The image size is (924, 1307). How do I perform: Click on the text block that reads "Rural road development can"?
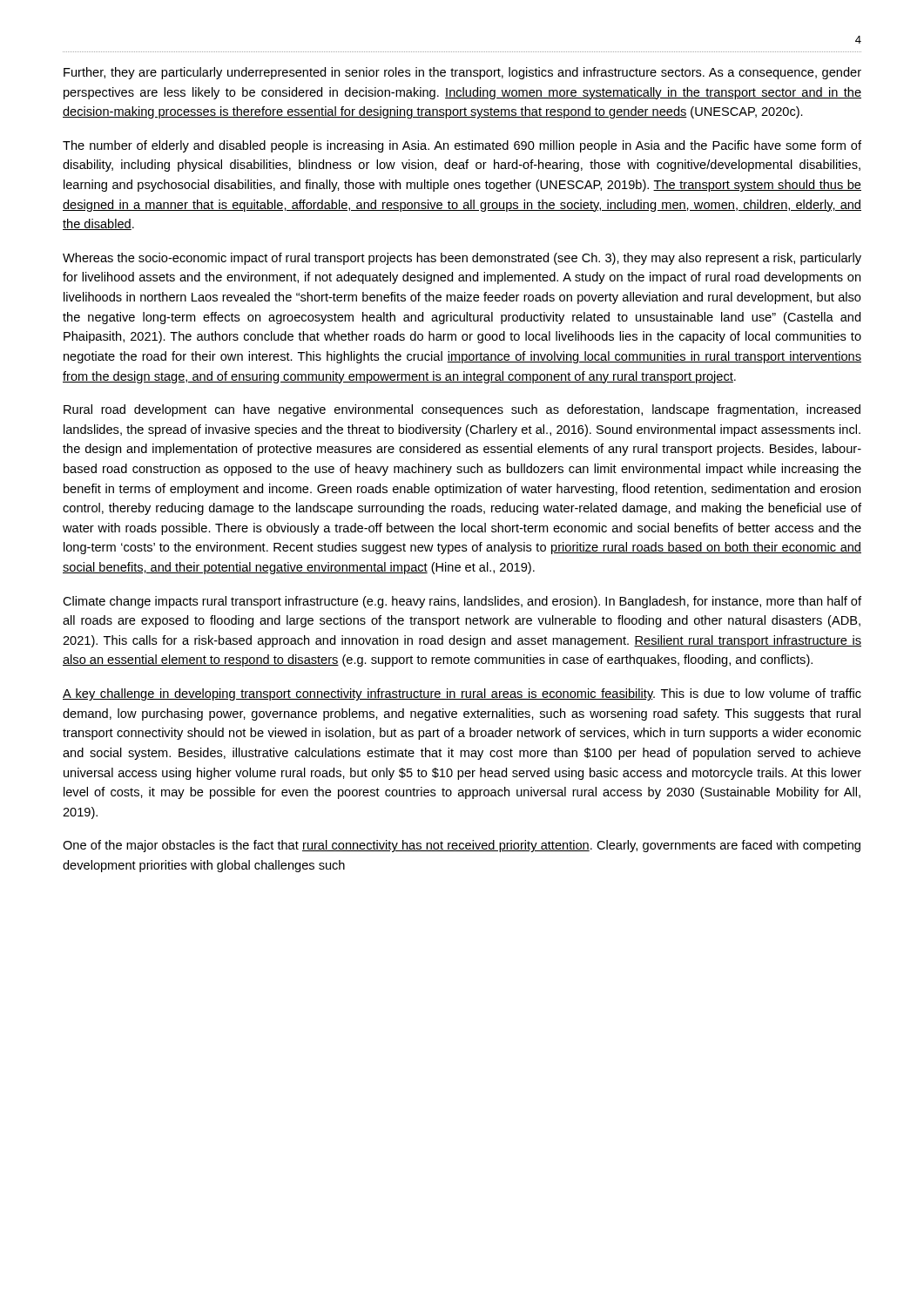(462, 488)
